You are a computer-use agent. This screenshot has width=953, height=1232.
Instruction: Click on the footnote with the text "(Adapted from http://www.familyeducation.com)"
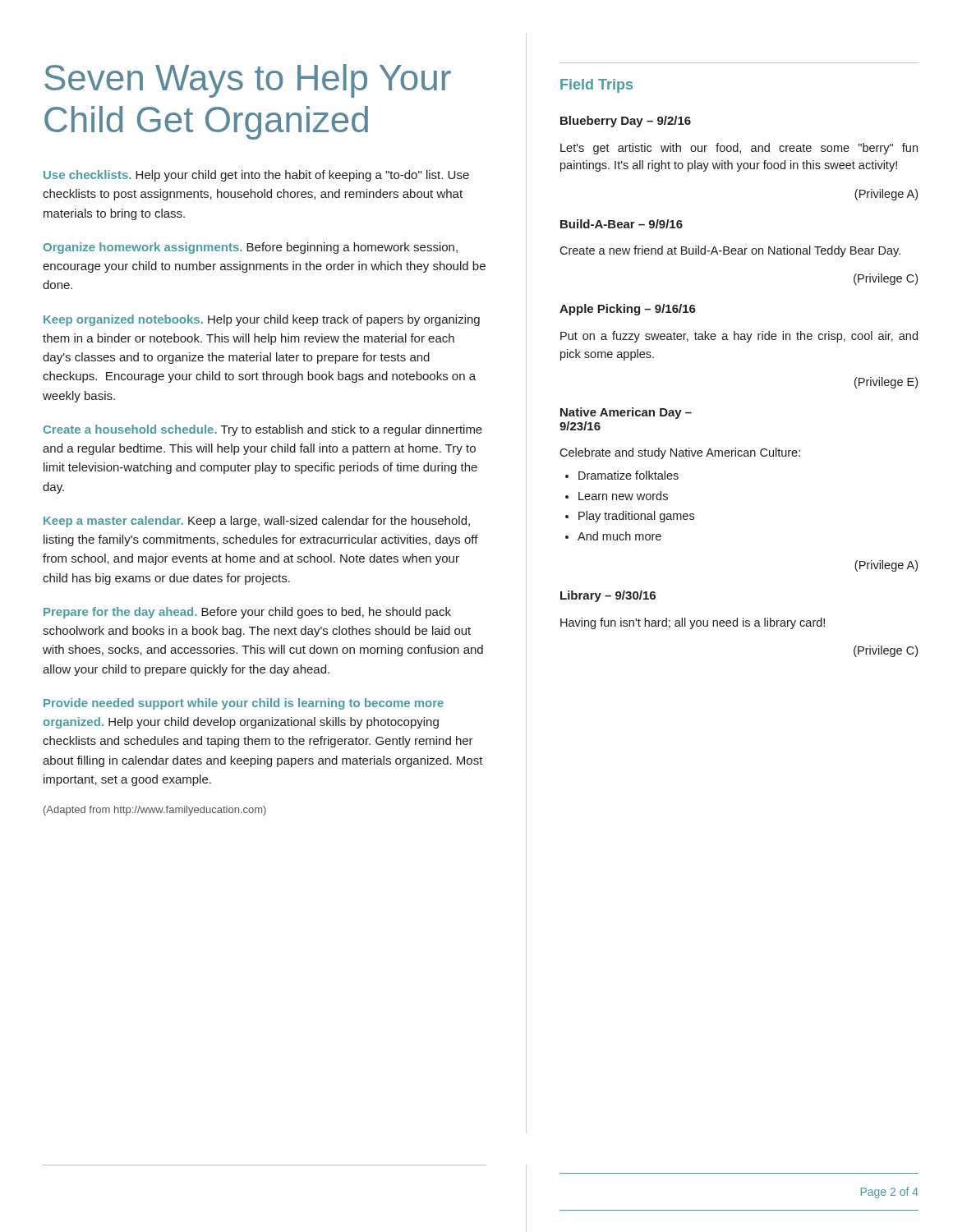point(155,810)
